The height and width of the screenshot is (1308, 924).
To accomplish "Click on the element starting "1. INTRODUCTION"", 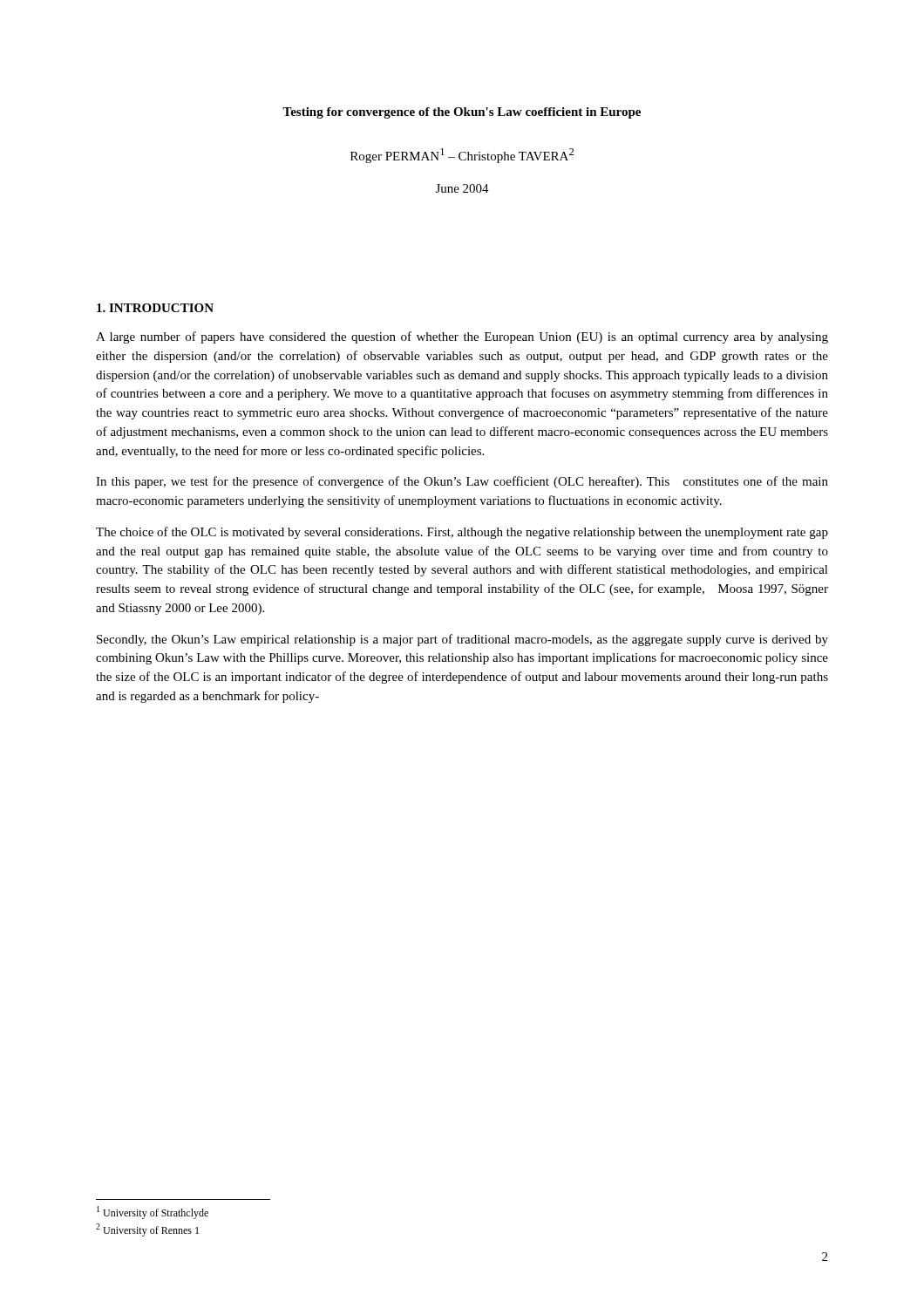I will pos(155,308).
